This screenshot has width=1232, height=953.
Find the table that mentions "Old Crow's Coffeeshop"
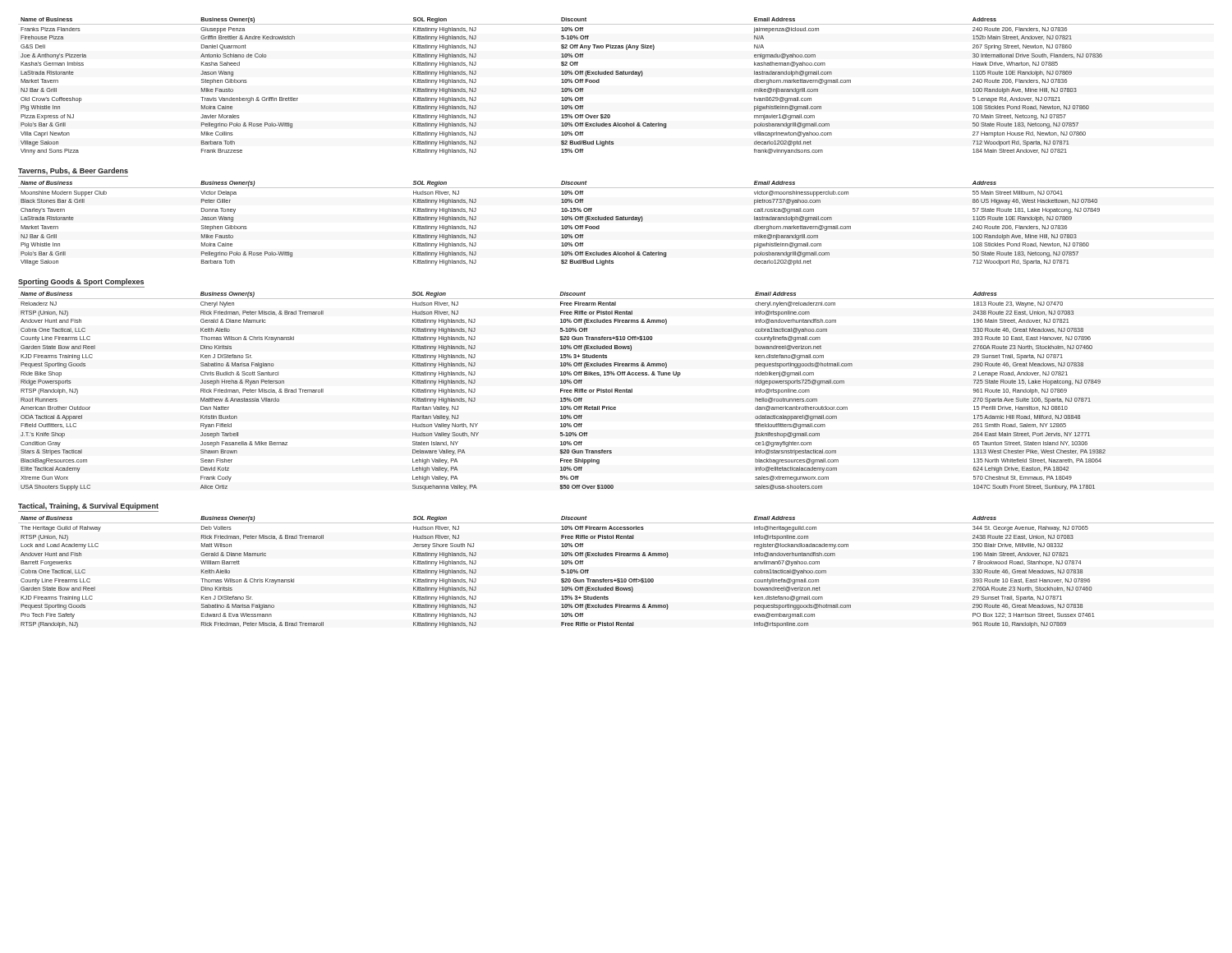coord(616,85)
